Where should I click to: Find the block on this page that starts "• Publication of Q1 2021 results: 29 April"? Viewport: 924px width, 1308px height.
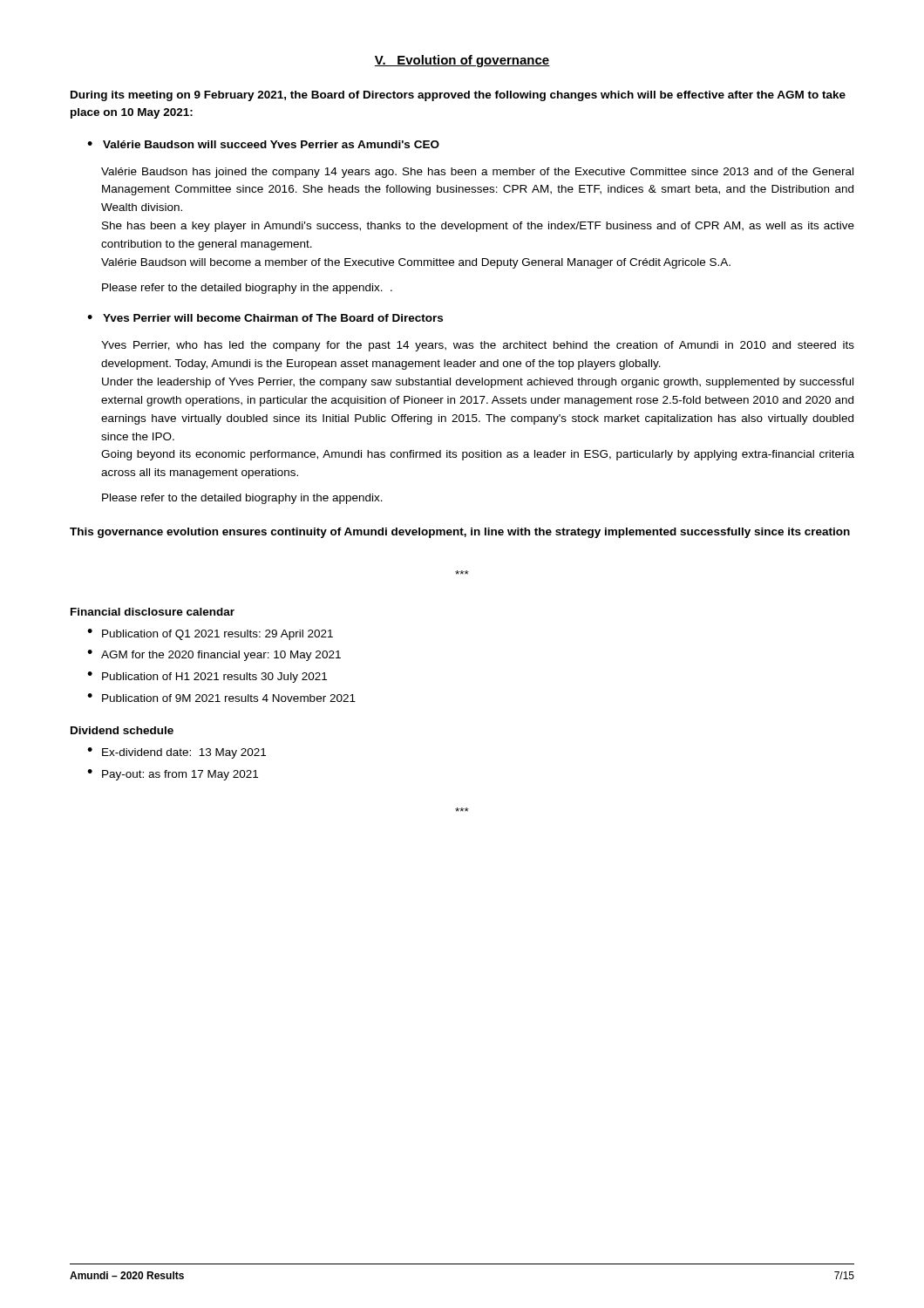pos(210,634)
